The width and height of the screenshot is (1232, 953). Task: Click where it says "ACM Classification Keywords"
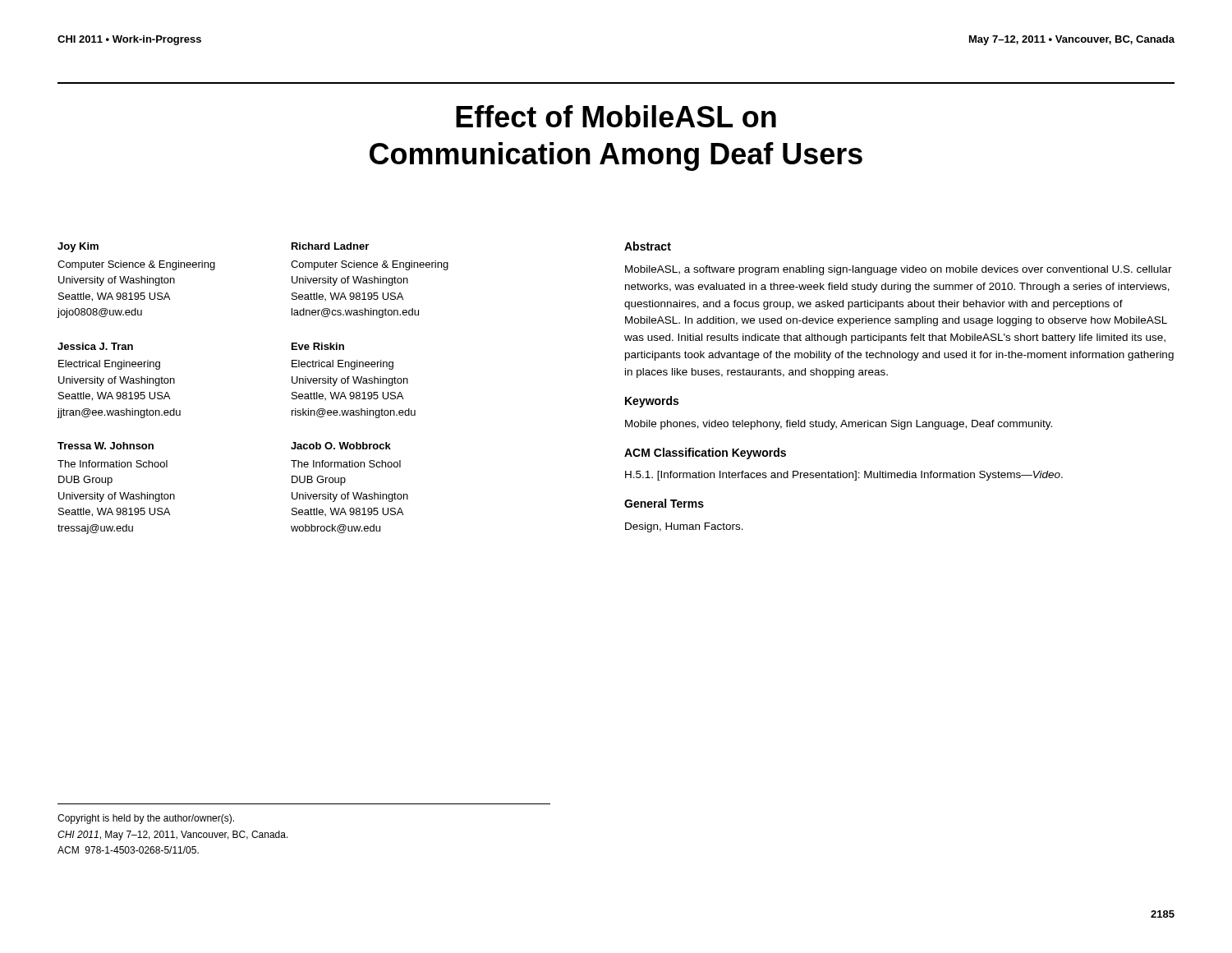click(705, 452)
